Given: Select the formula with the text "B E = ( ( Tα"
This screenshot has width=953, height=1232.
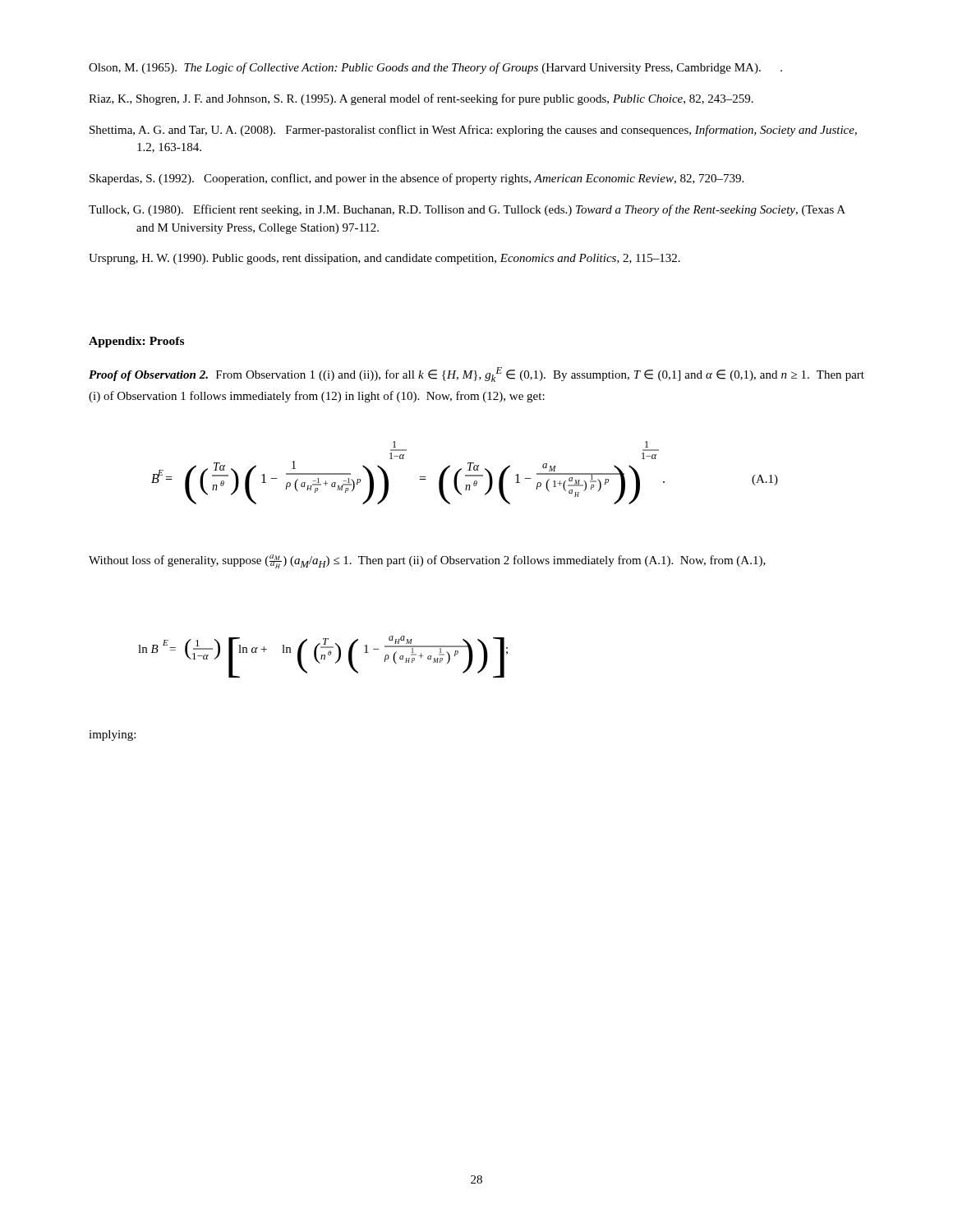Looking at the screenshot, I should pyautogui.click(x=476, y=479).
